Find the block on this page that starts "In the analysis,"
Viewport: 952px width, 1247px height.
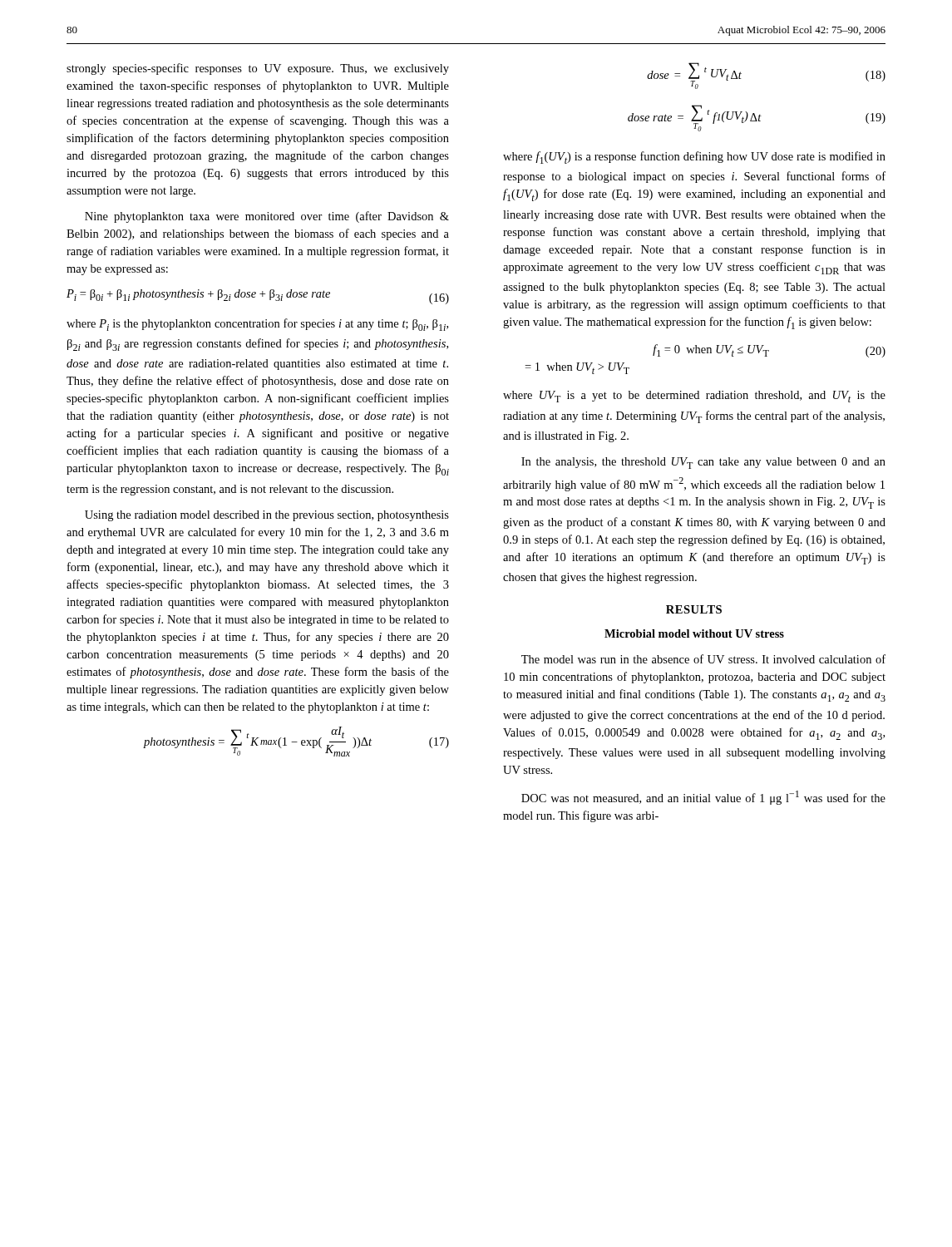(694, 520)
